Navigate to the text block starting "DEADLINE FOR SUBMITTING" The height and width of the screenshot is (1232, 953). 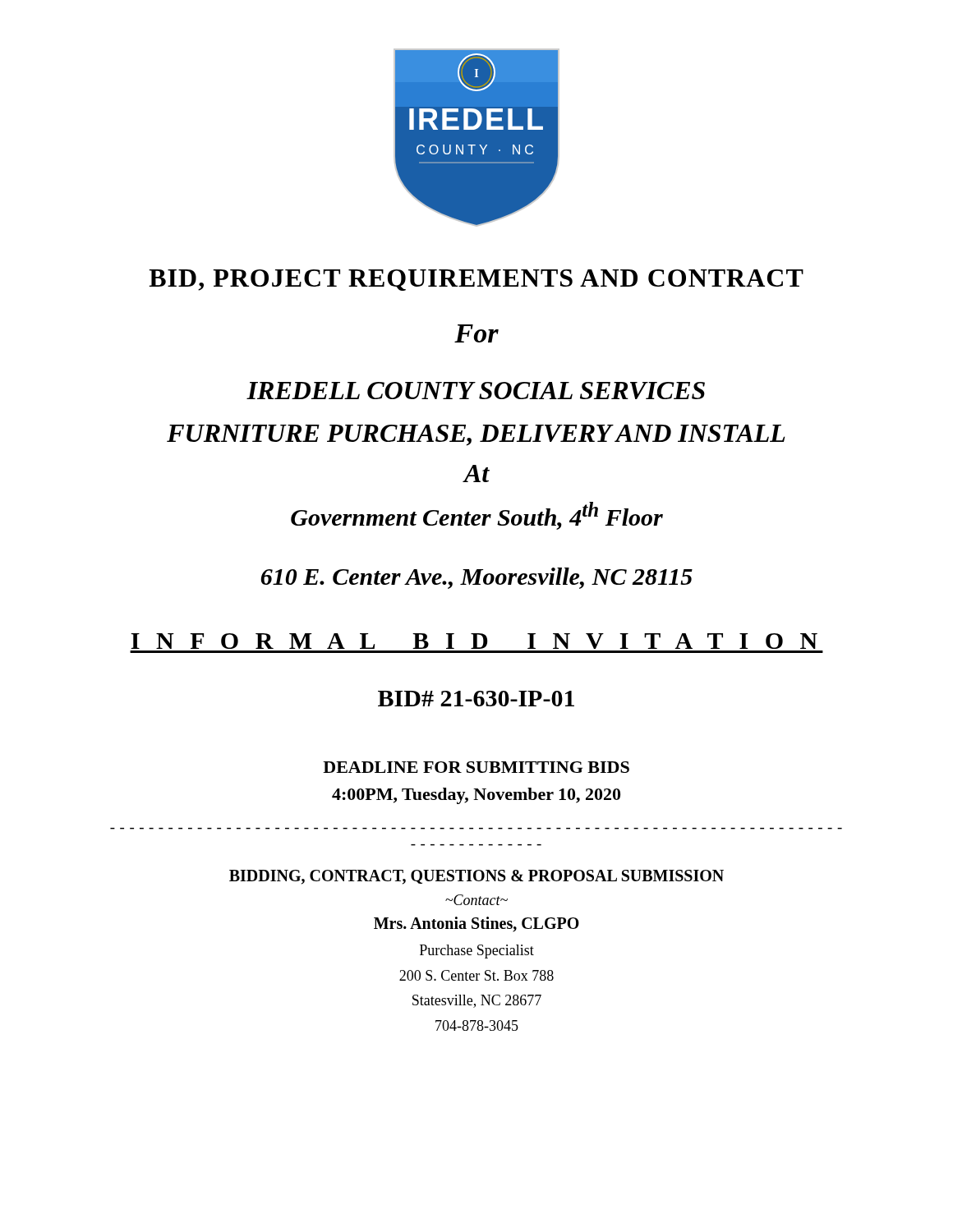tap(476, 780)
